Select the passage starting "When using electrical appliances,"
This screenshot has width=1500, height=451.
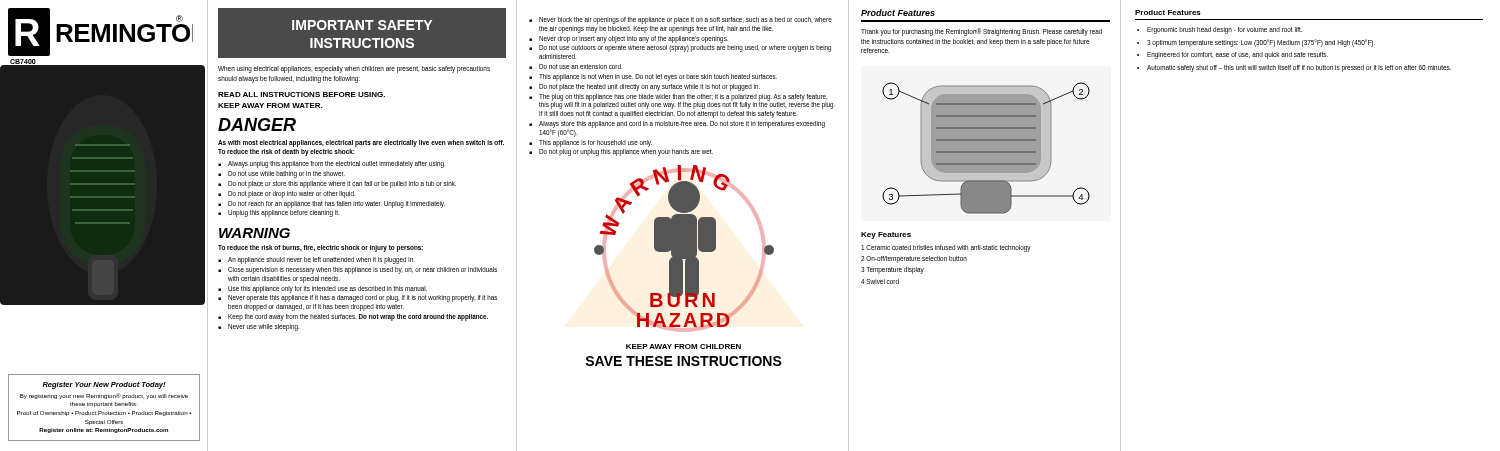pos(354,74)
